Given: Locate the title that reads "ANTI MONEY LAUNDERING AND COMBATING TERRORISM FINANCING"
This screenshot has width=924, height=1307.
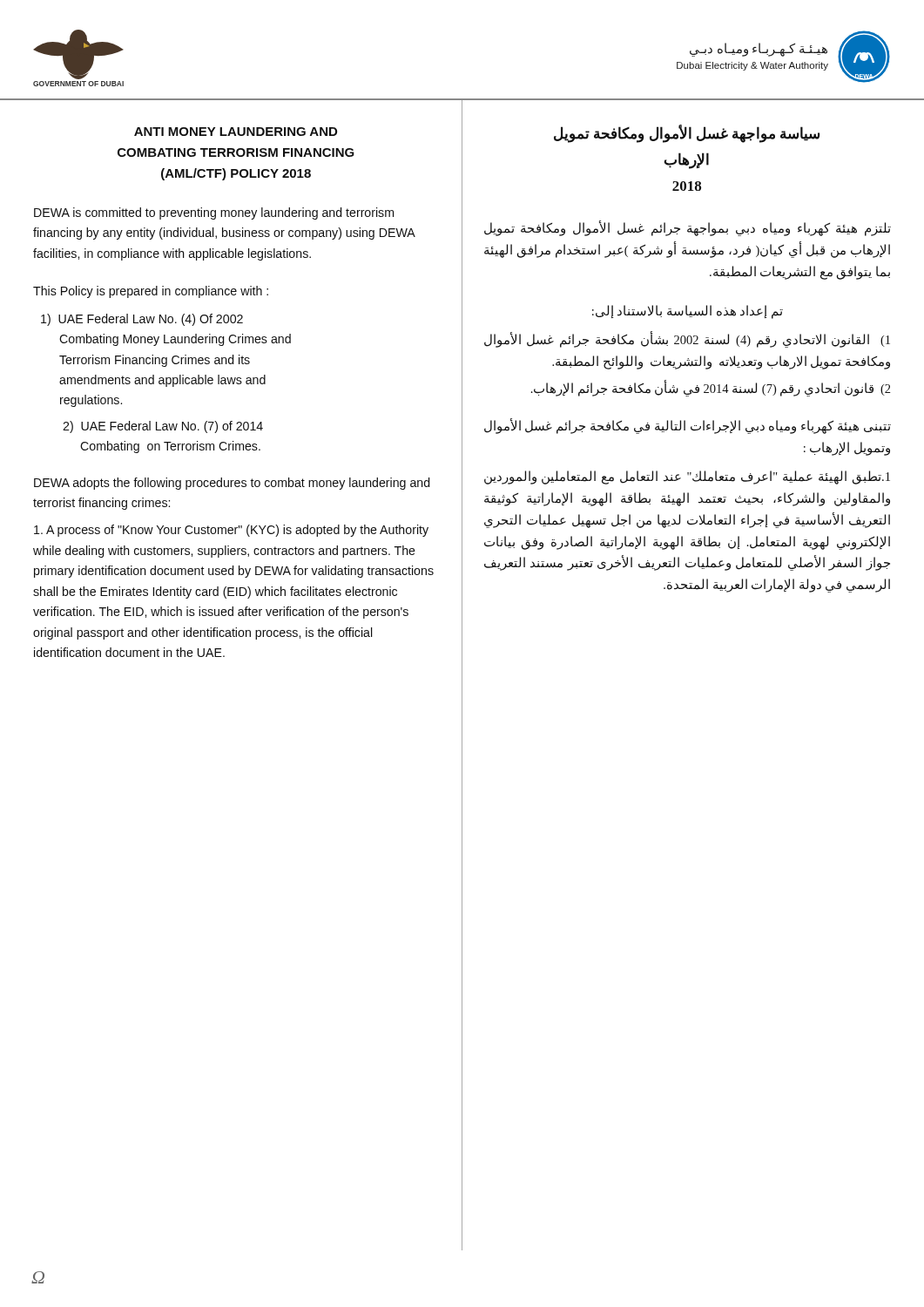Looking at the screenshot, I should click(x=236, y=152).
